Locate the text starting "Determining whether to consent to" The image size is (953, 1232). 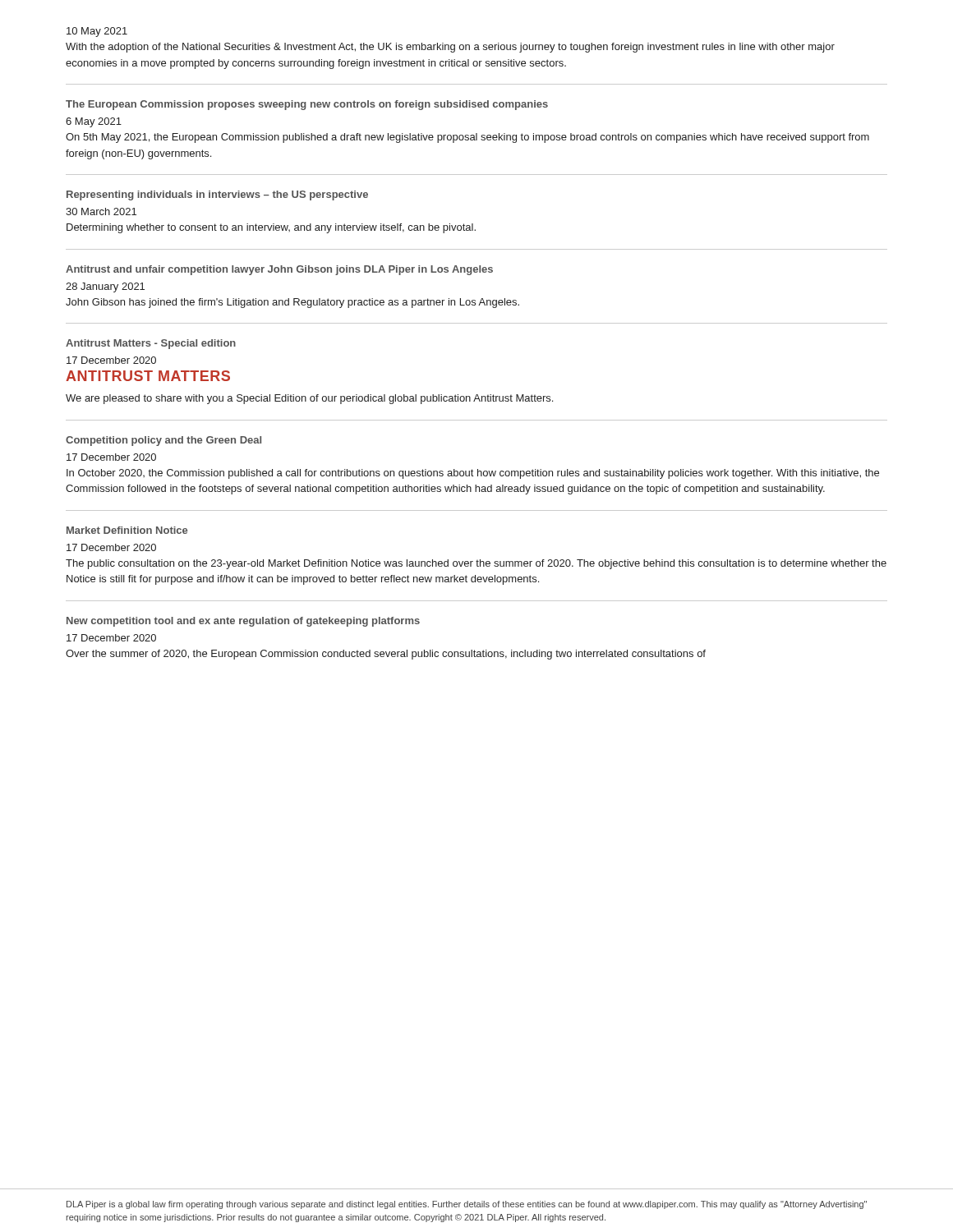click(x=476, y=227)
